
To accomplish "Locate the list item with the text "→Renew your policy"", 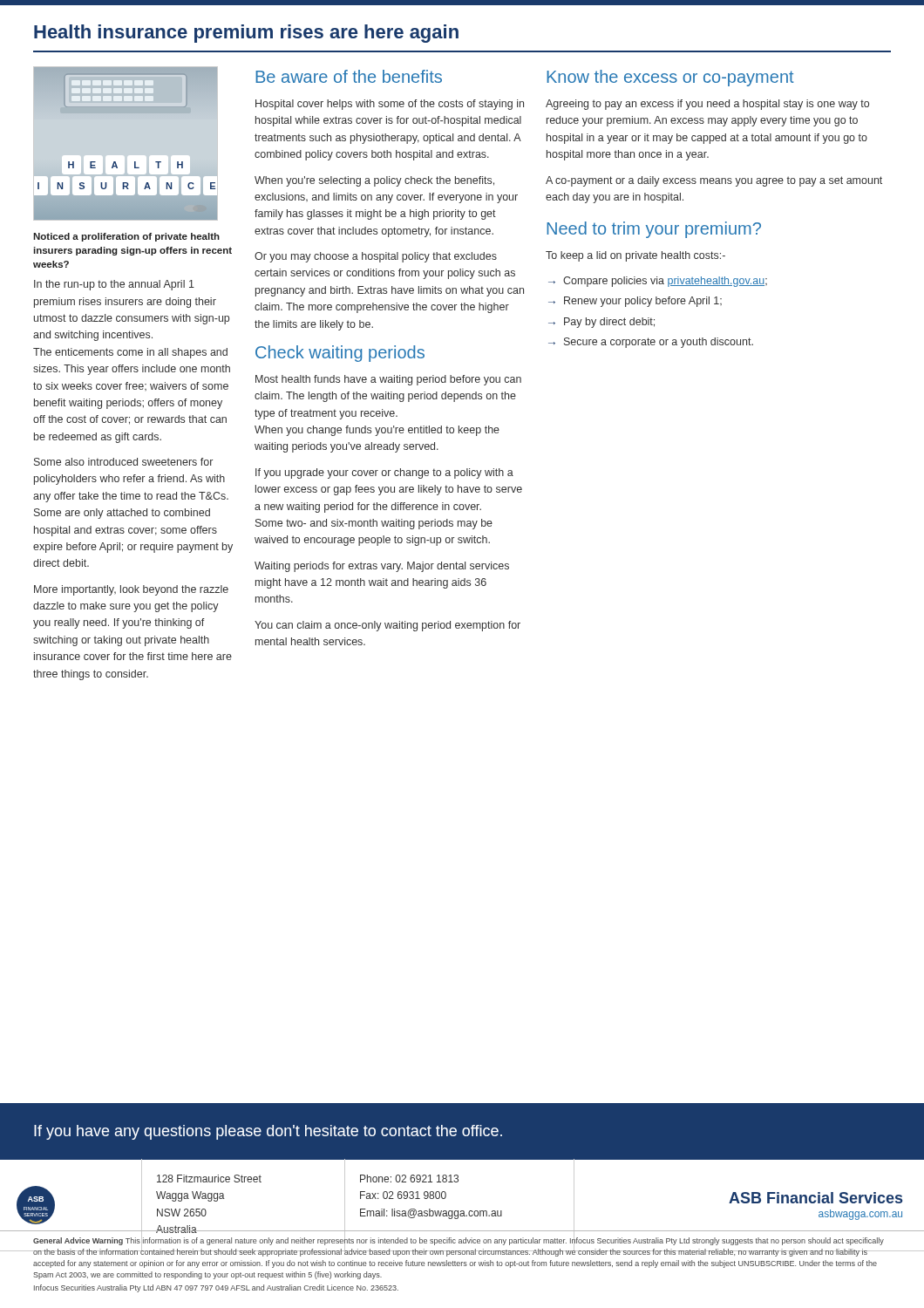I will click(634, 303).
